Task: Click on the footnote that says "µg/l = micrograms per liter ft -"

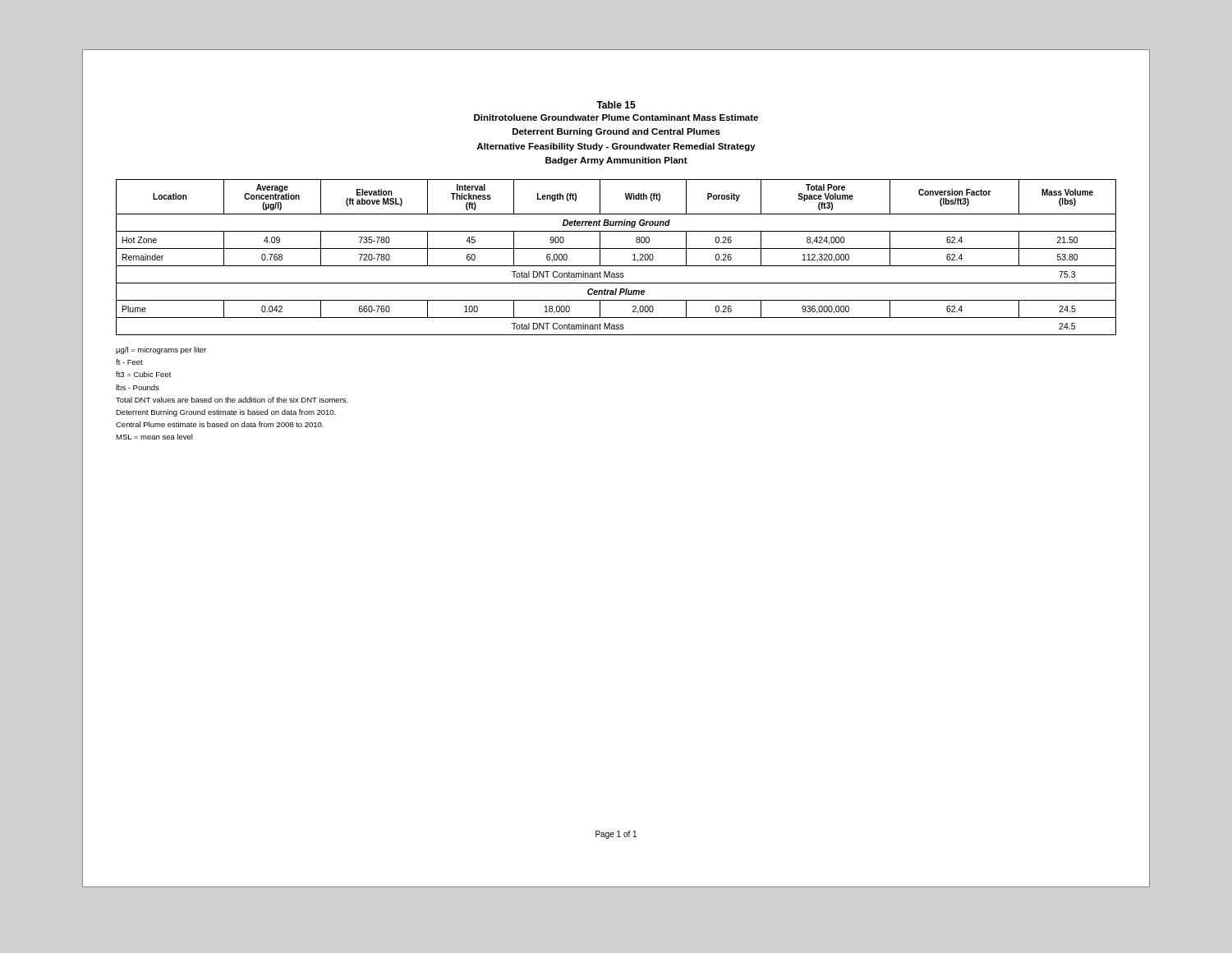Action: click(x=232, y=393)
